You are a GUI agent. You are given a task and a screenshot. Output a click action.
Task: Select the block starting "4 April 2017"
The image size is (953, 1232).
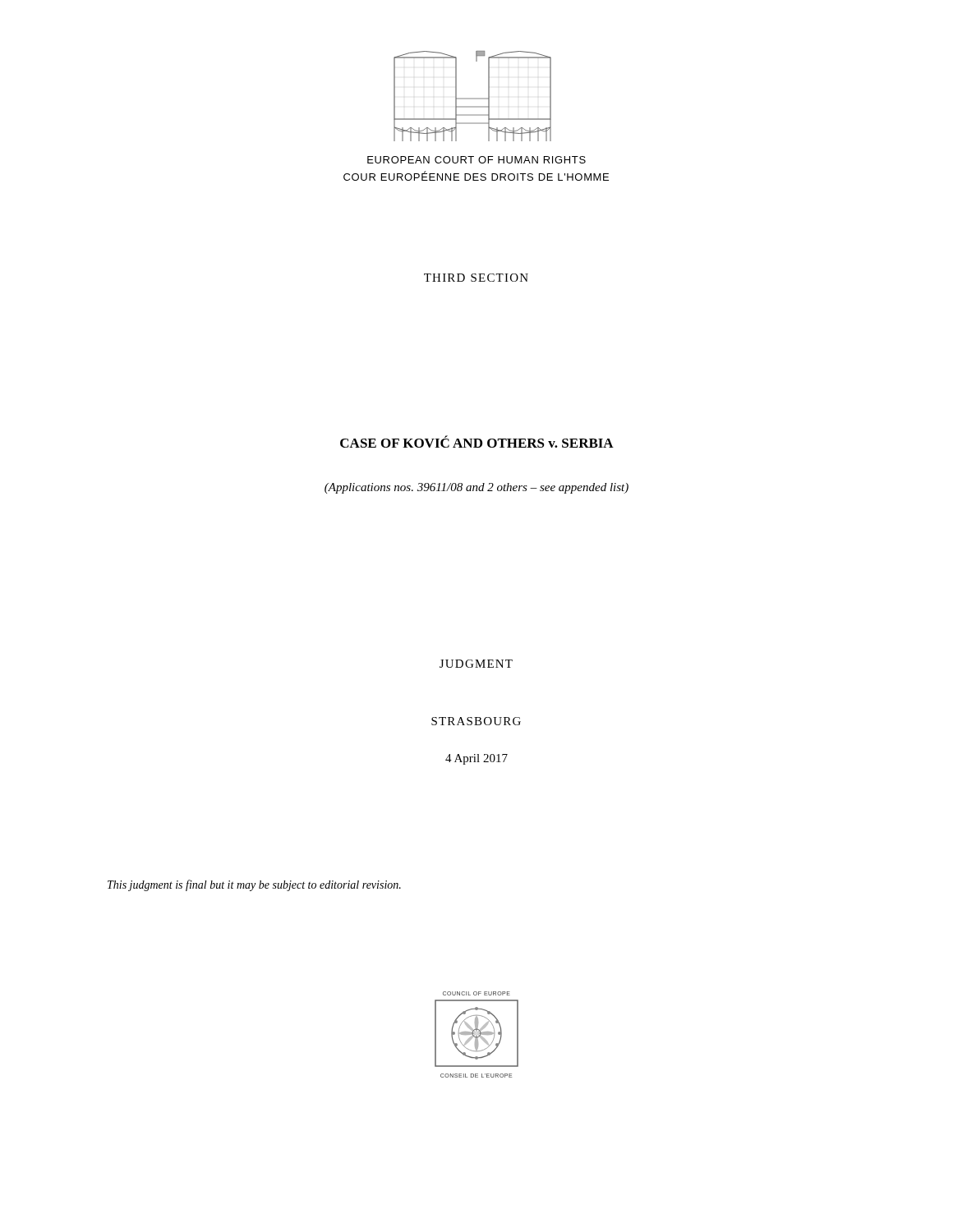[476, 758]
